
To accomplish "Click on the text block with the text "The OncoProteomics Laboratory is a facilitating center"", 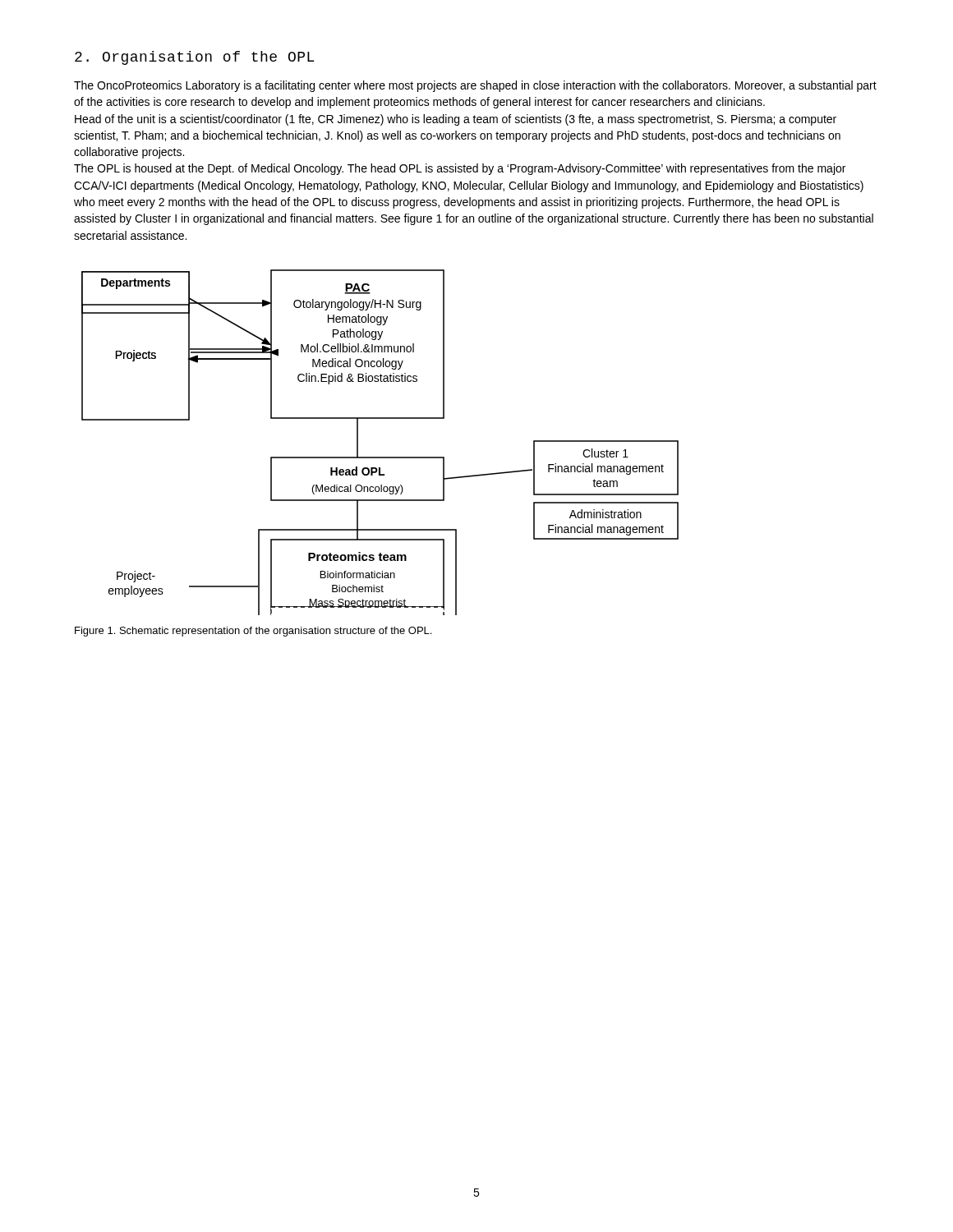I will 475,160.
